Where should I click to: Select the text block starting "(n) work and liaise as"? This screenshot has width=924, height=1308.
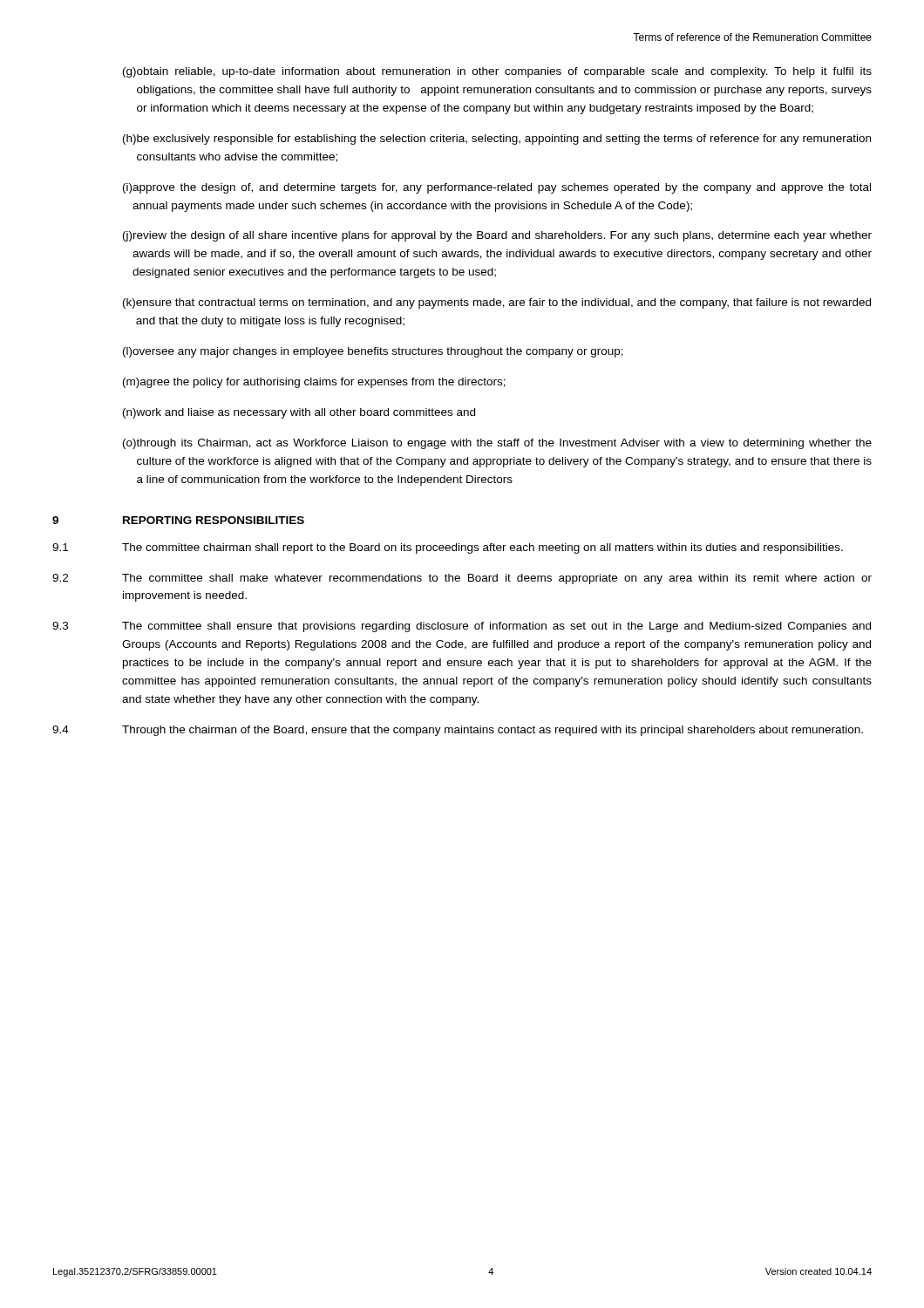click(462, 413)
